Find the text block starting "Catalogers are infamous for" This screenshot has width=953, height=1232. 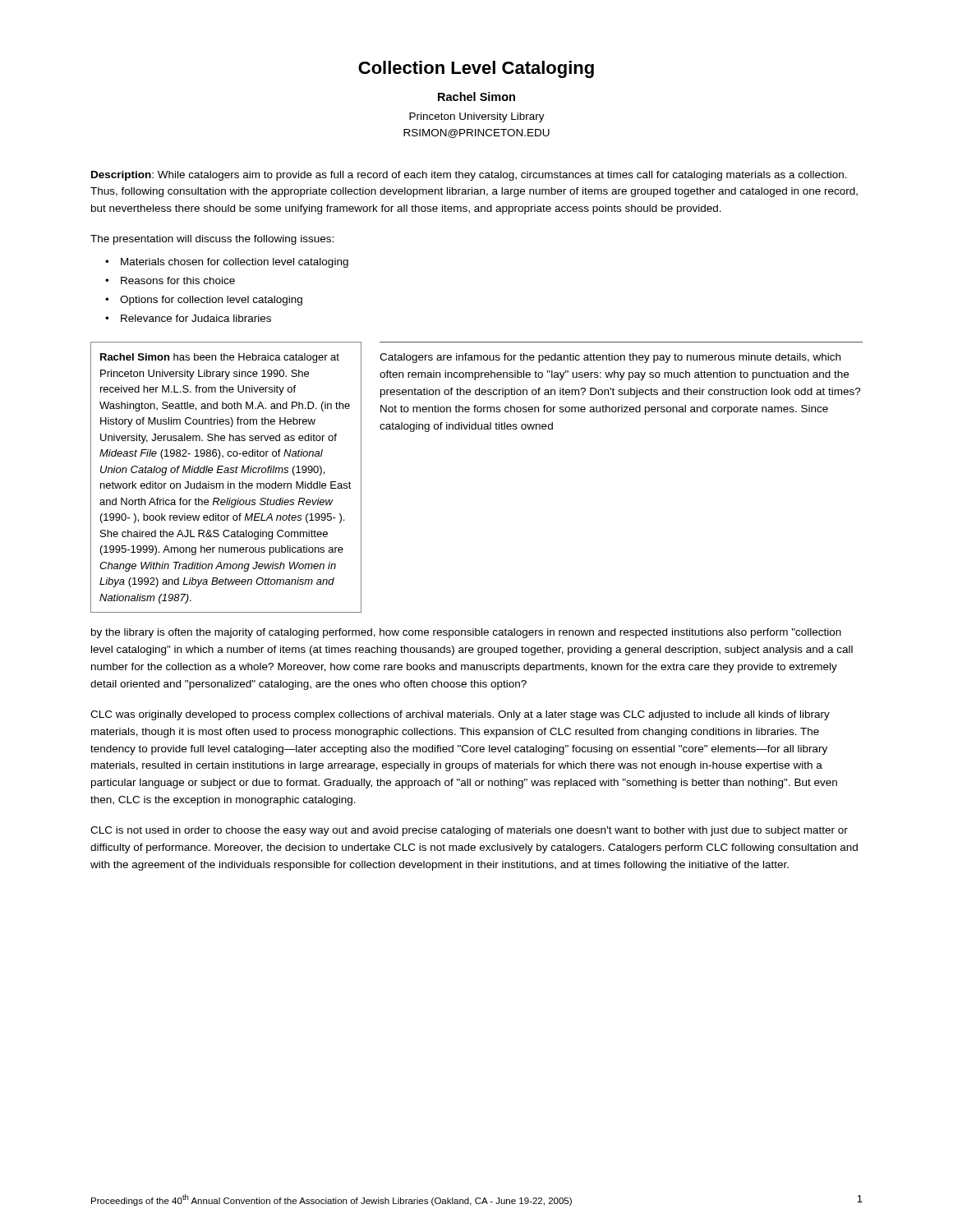click(x=621, y=387)
